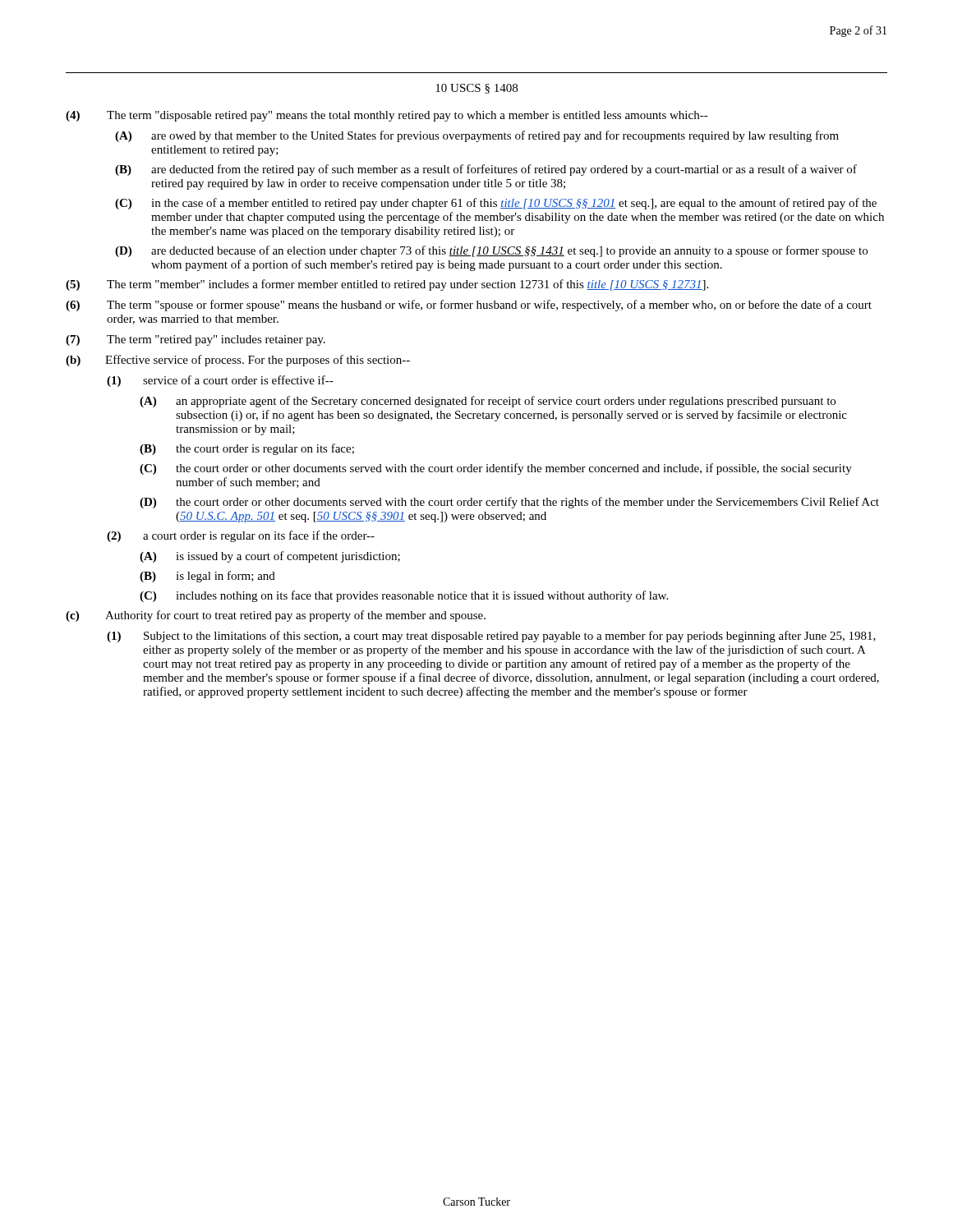Click on the text block starting "(7) The term "retired pay" includes retainer"
This screenshot has height=1232, width=953.
coord(196,340)
